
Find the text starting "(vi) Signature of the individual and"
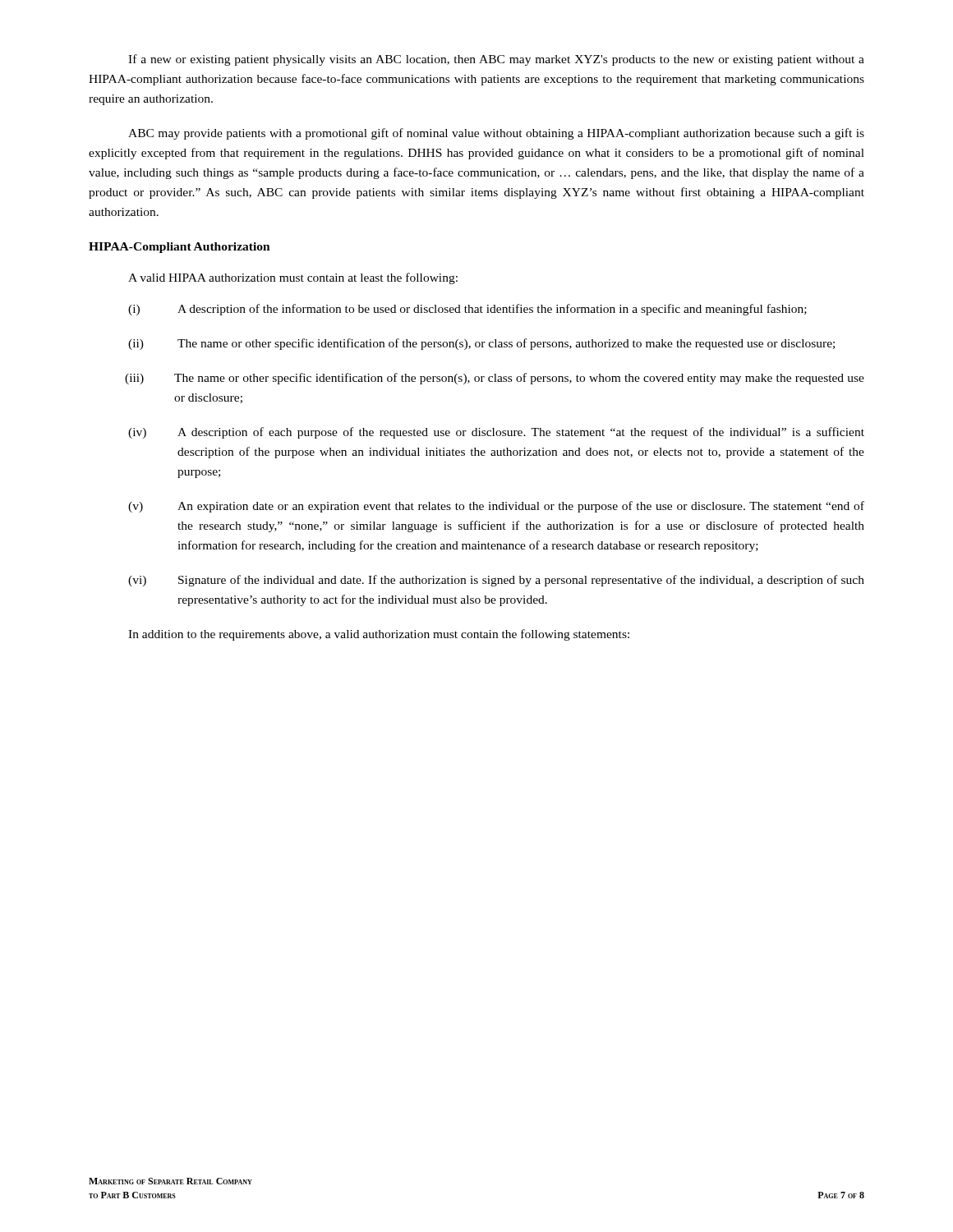click(476, 590)
